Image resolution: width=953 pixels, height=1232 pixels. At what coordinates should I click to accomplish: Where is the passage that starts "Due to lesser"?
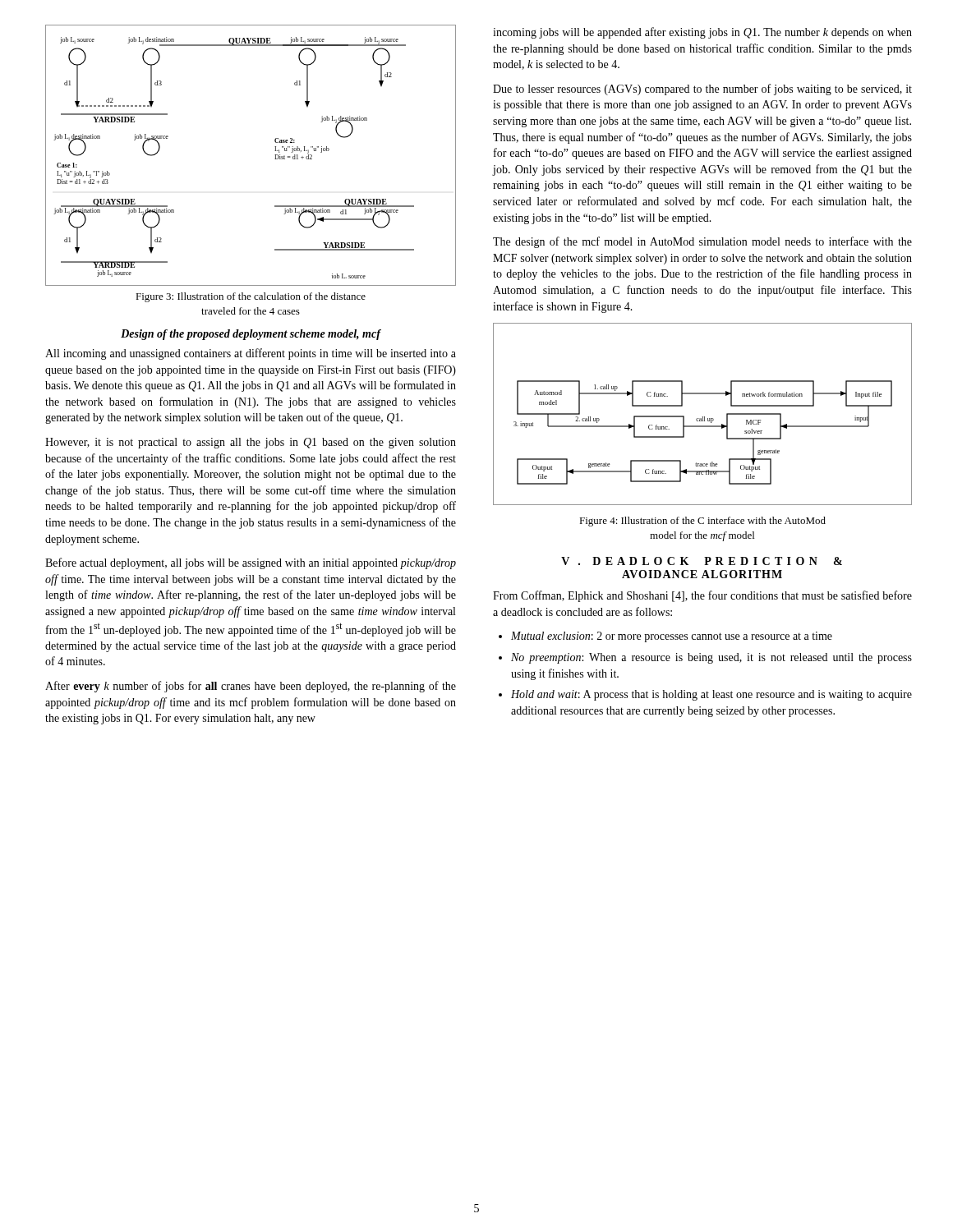pos(702,154)
